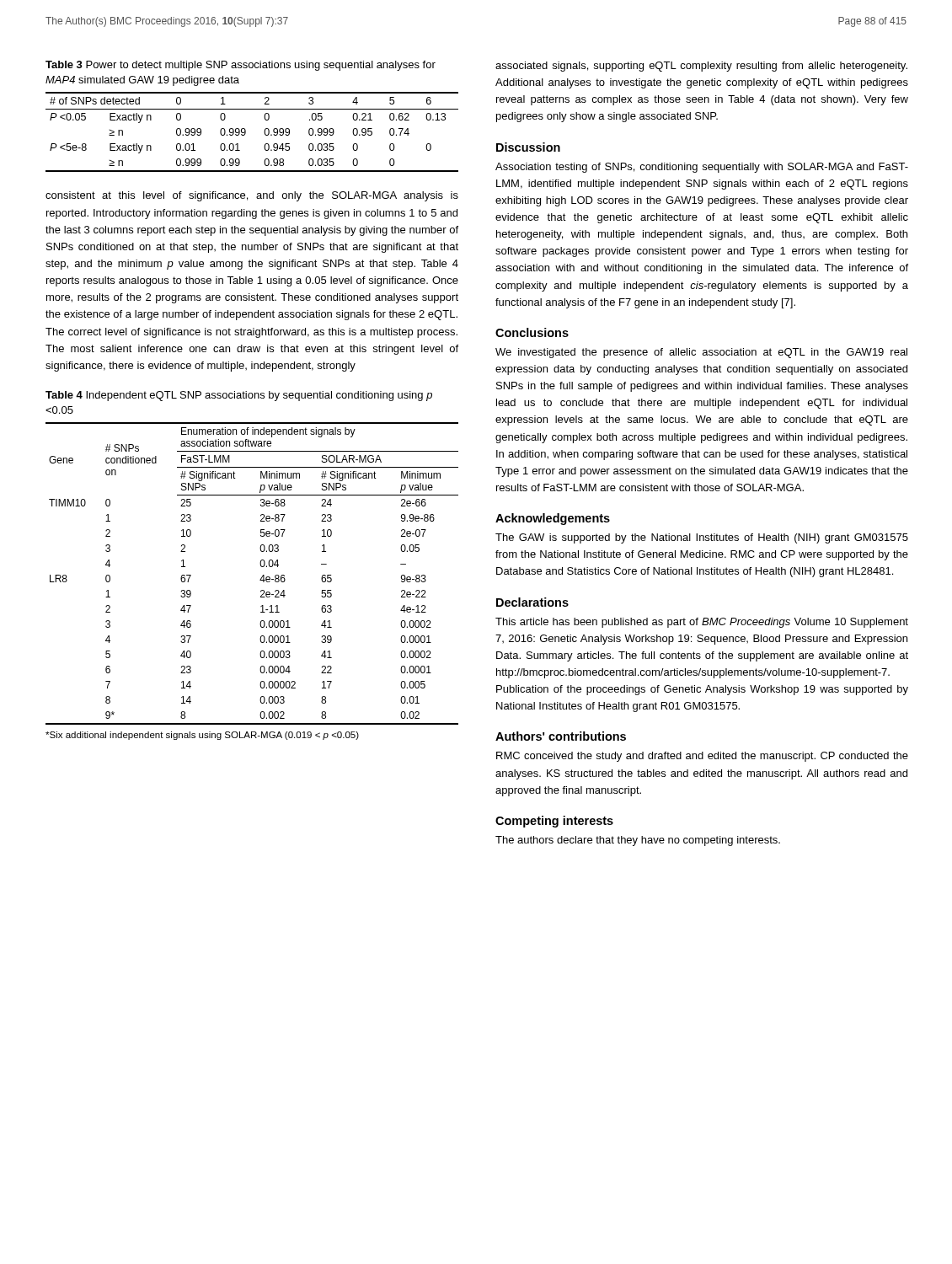The width and height of the screenshot is (952, 1264).
Task: Locate the block of text that opens with "RMC conceived the study and drafted and edited"
Action: (702, 773)
